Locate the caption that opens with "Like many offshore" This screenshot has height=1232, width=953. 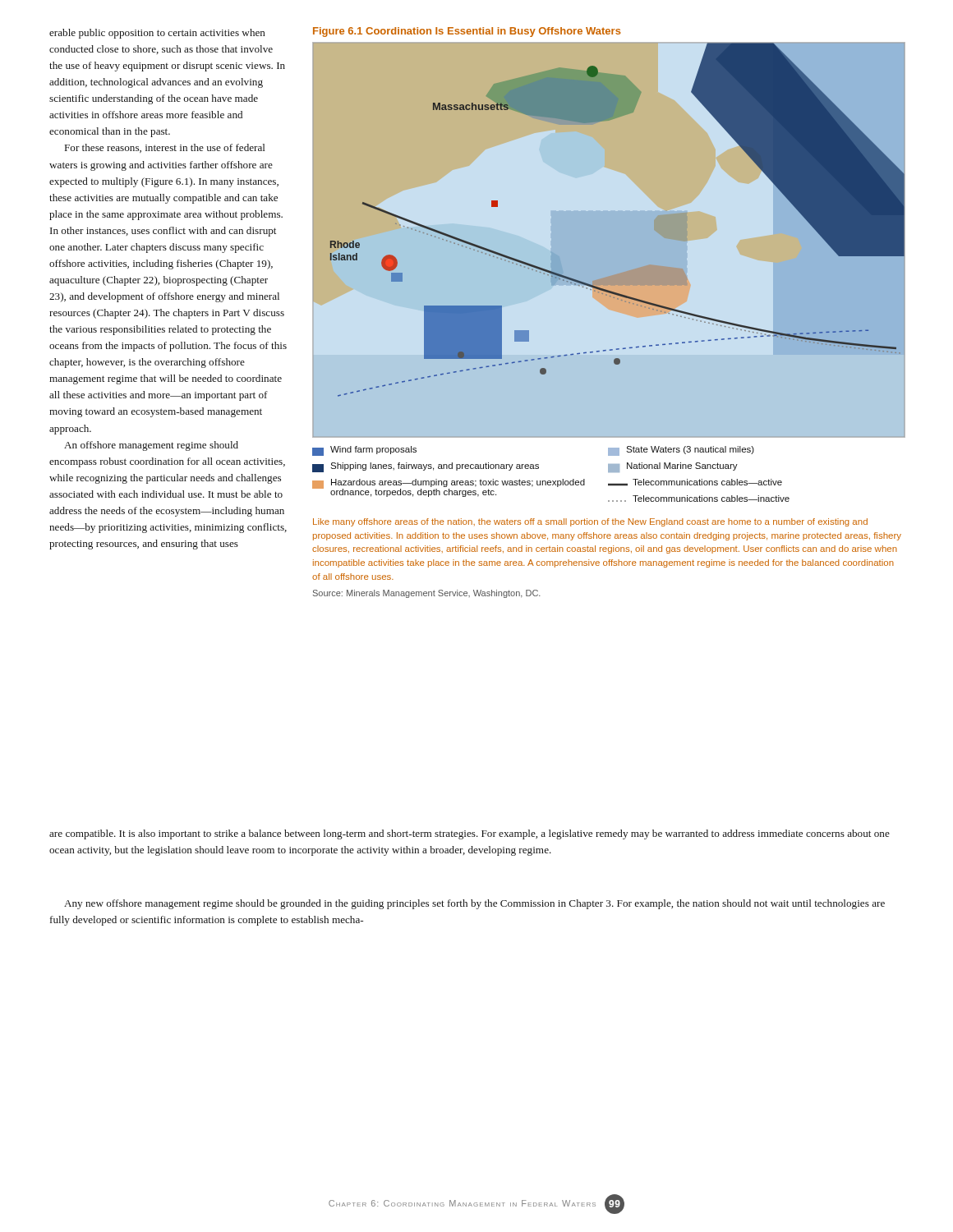[x=607, y=549]
